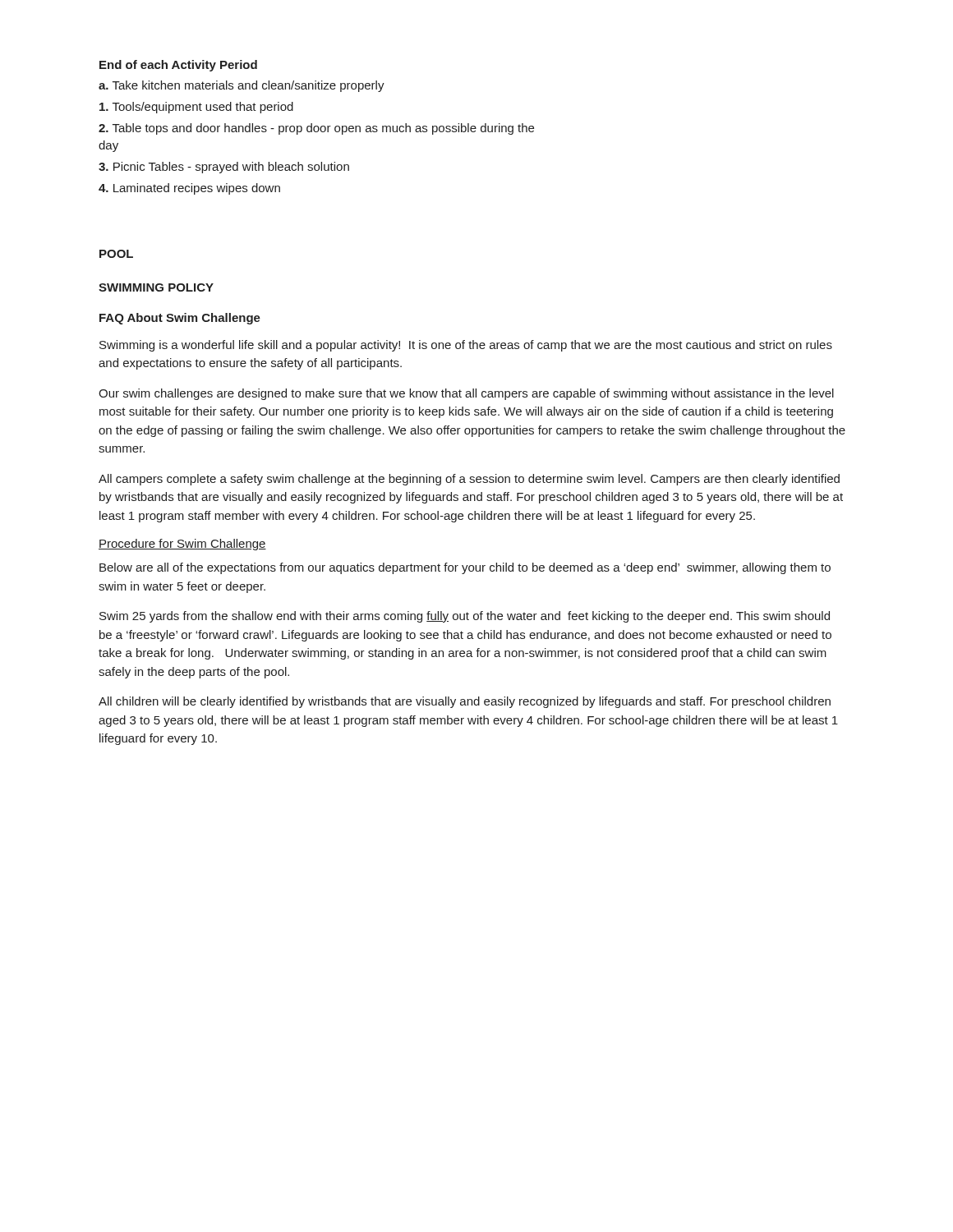Screen dimensions: 1232x953
Task: Locate the text block that says "Our swim challenges are designed to make sure"
Action: [x=472, y=420]
